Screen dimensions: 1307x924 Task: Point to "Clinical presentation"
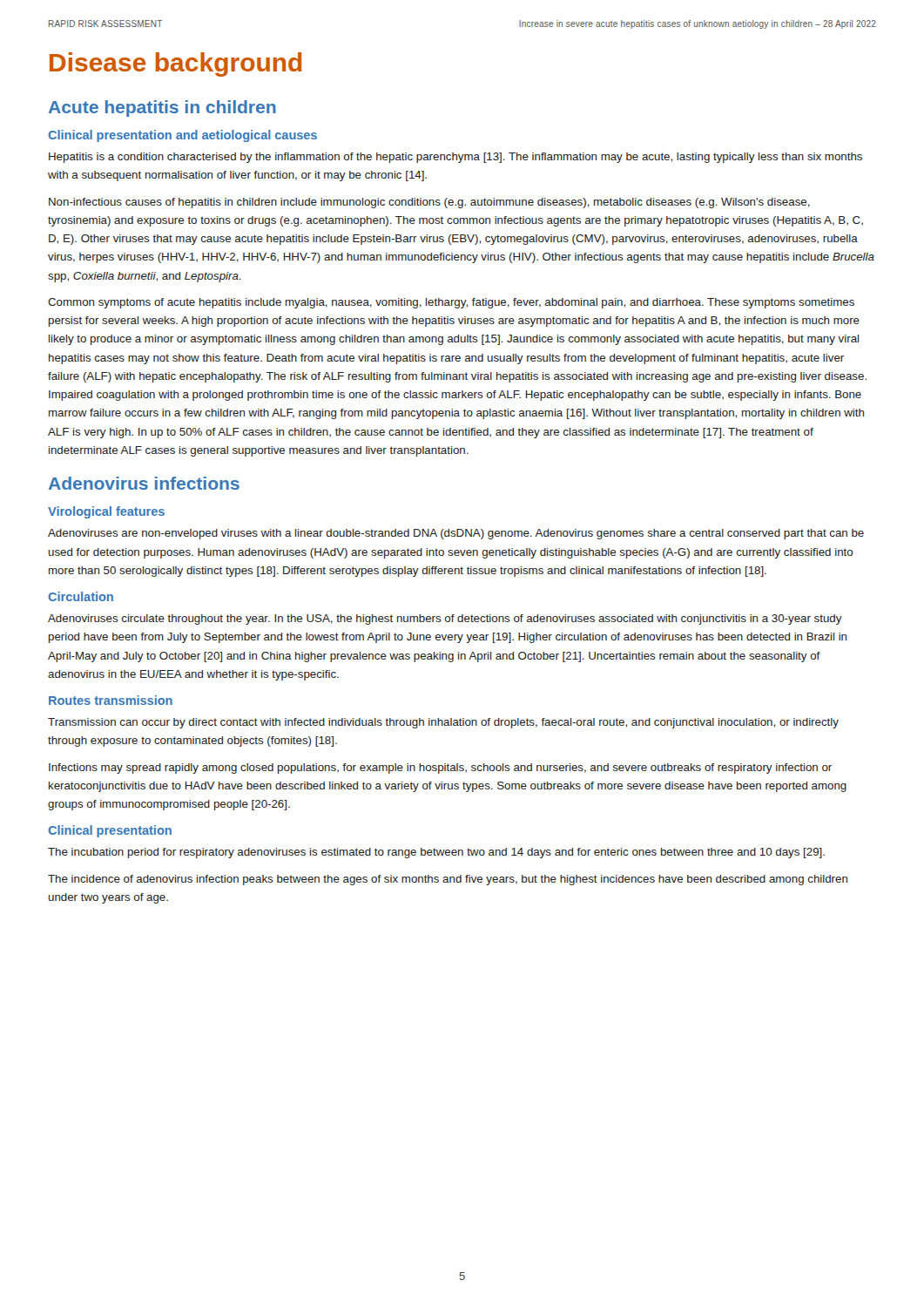(x=110, y=831)
